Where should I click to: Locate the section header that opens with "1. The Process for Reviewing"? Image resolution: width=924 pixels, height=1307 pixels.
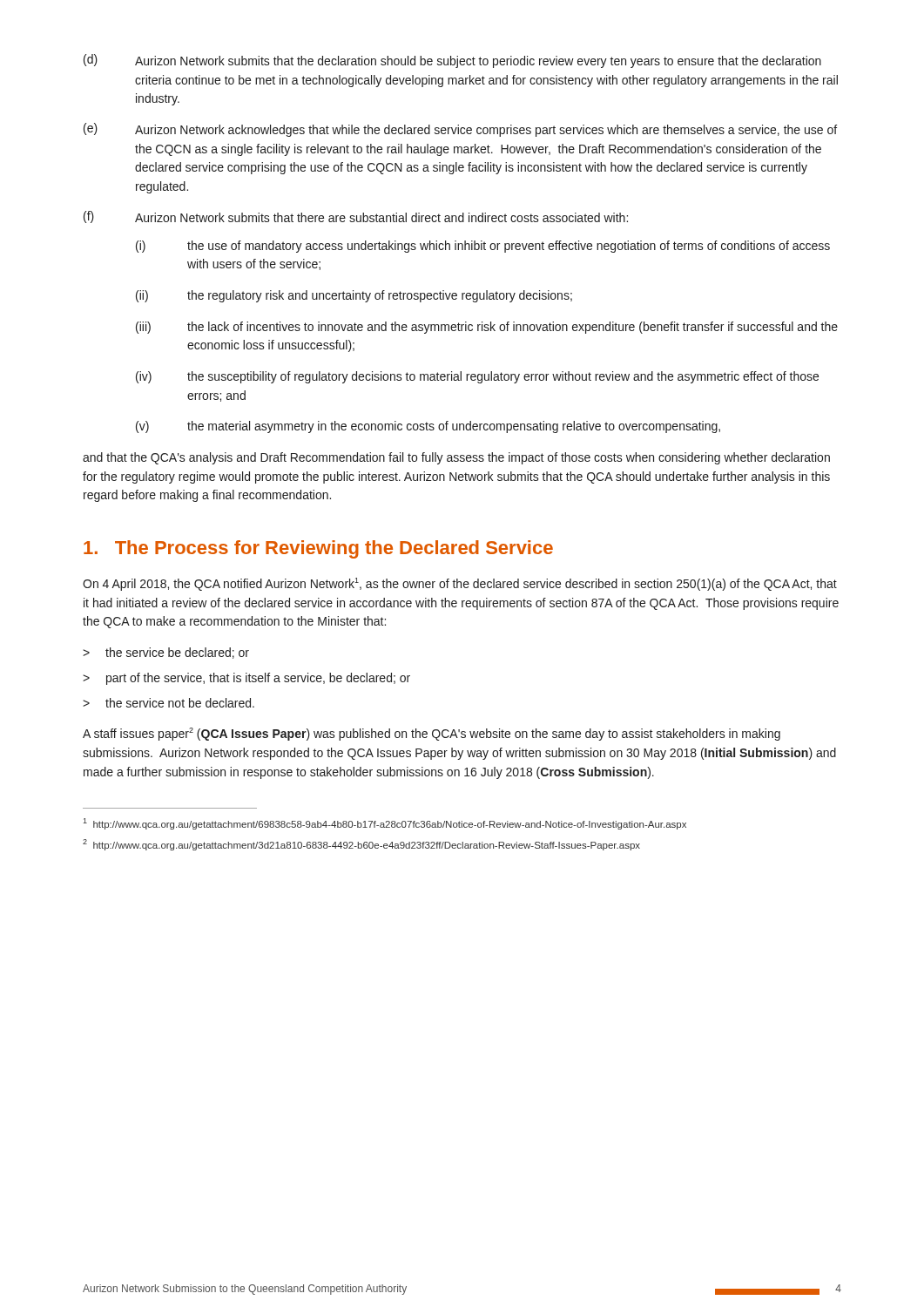318,548
